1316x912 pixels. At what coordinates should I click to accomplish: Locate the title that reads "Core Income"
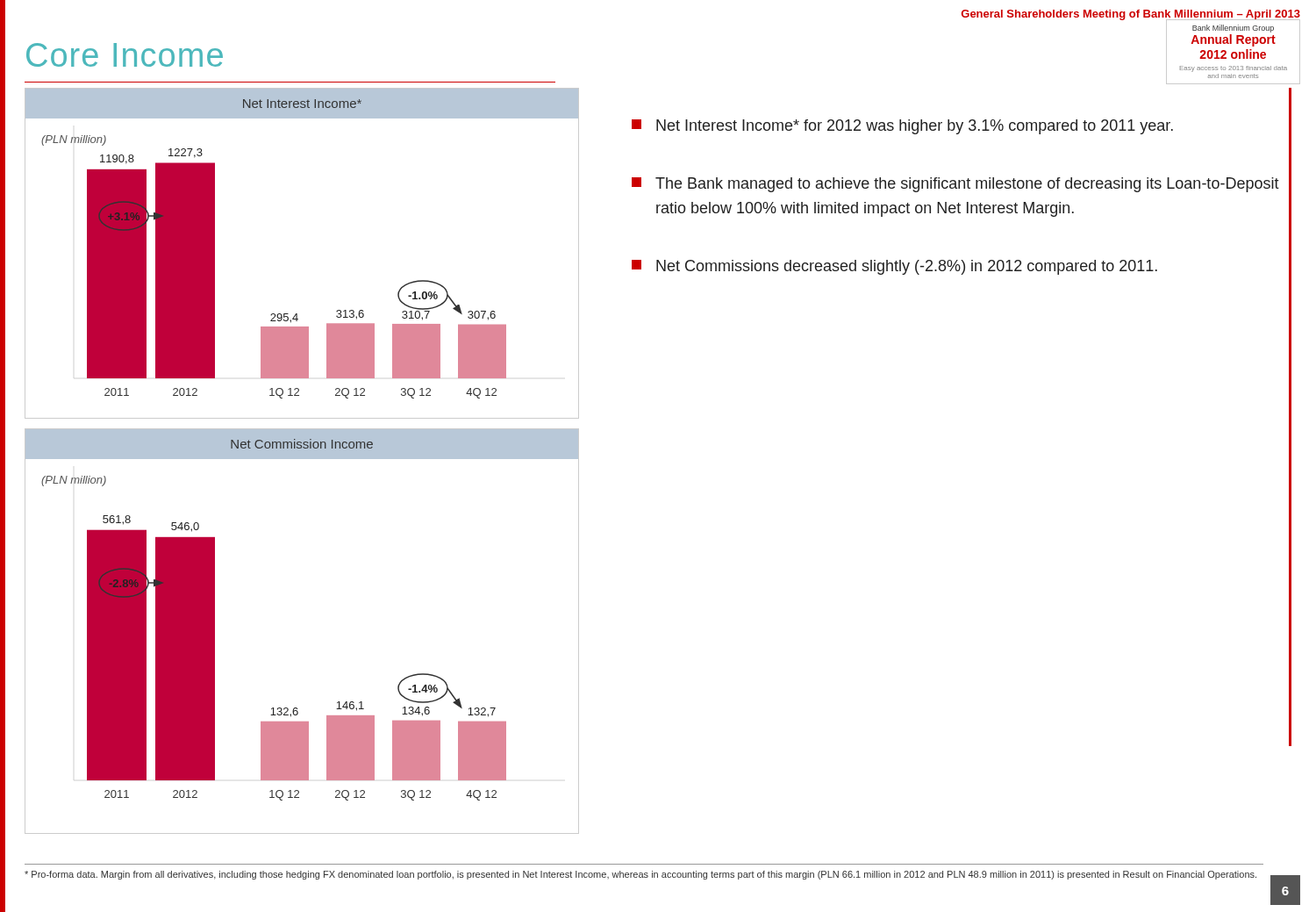[125, 55]
